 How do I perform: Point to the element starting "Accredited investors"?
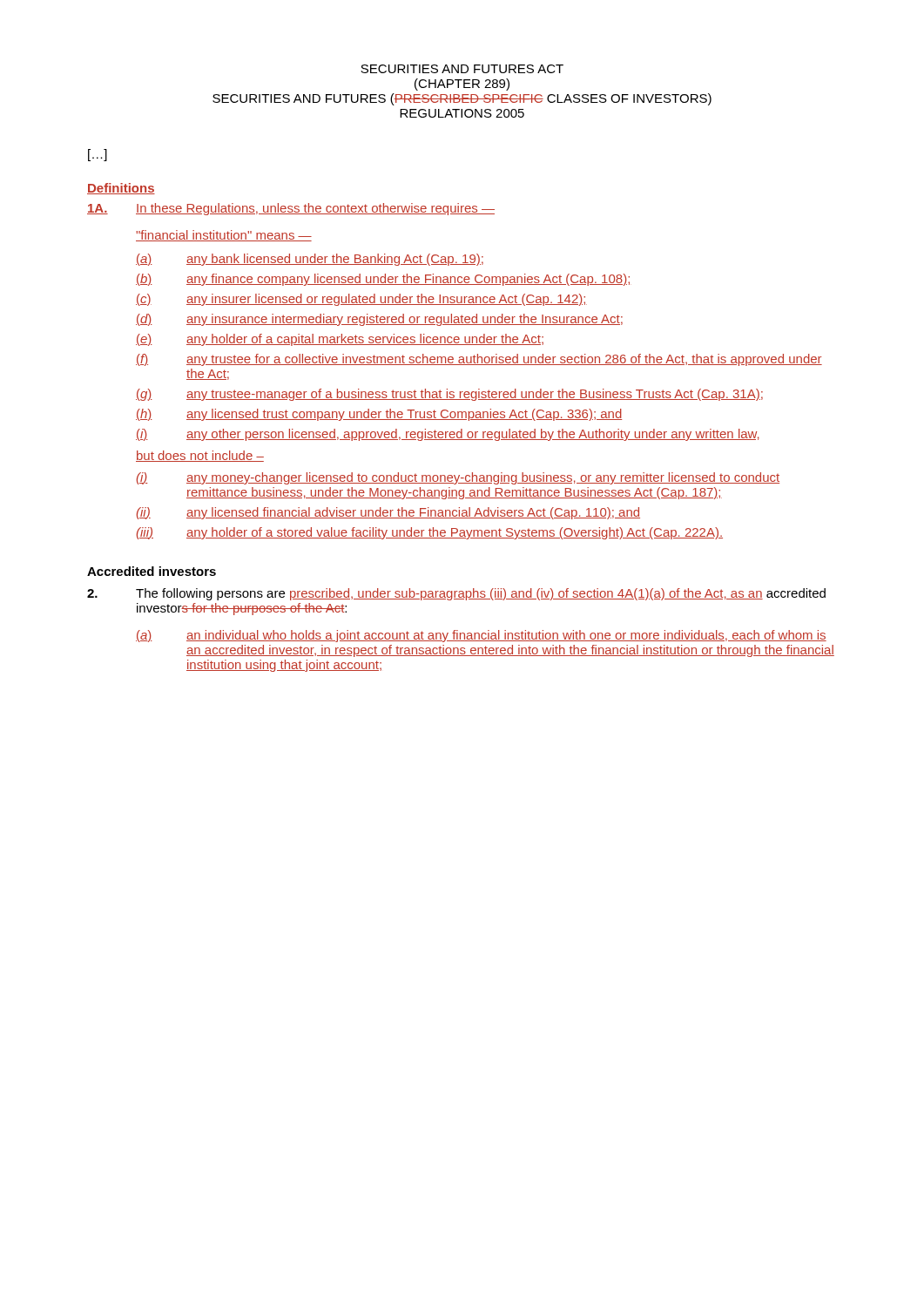[152, 571]
